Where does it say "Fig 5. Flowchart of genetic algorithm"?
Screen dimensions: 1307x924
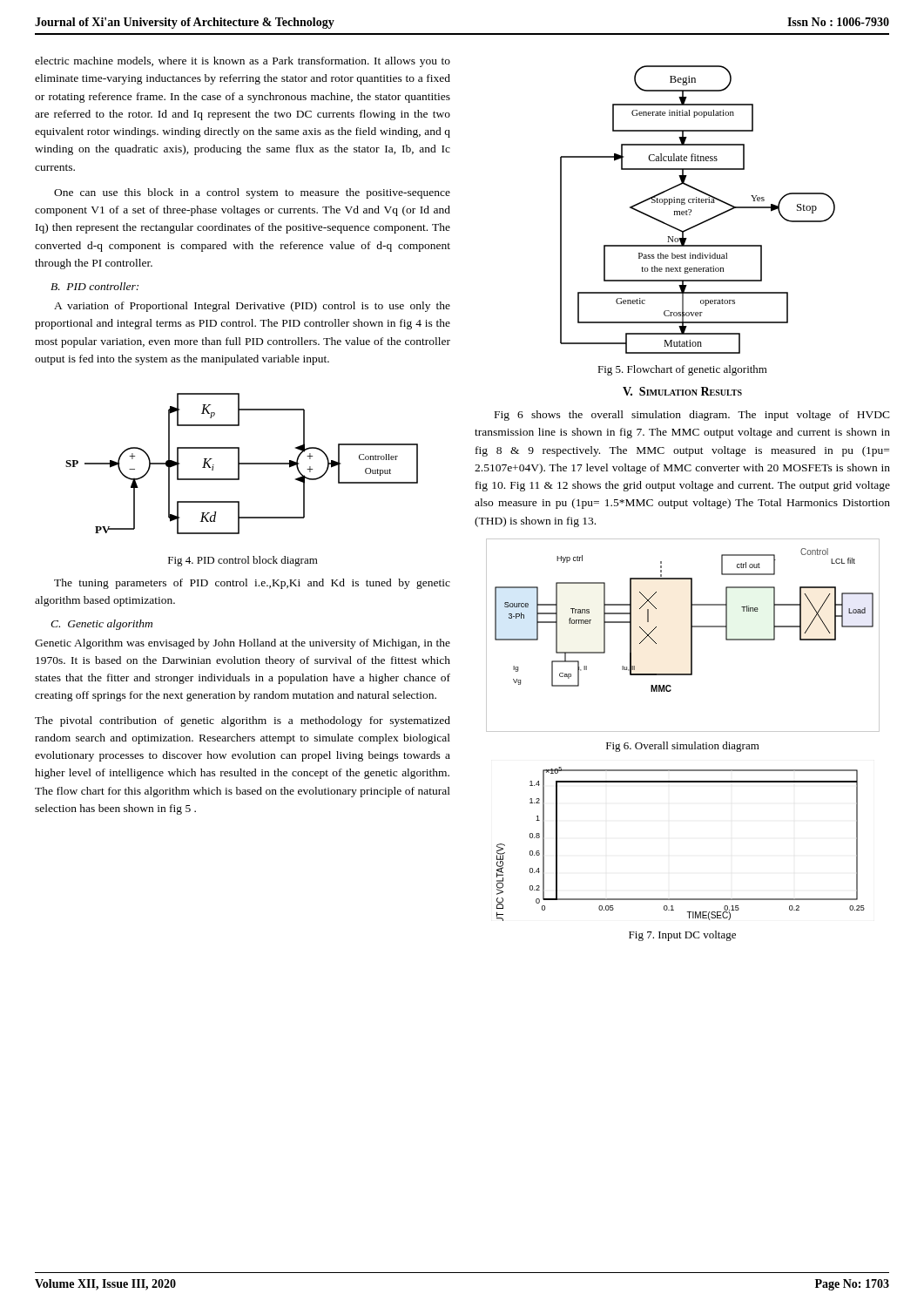tap(682, 369)
